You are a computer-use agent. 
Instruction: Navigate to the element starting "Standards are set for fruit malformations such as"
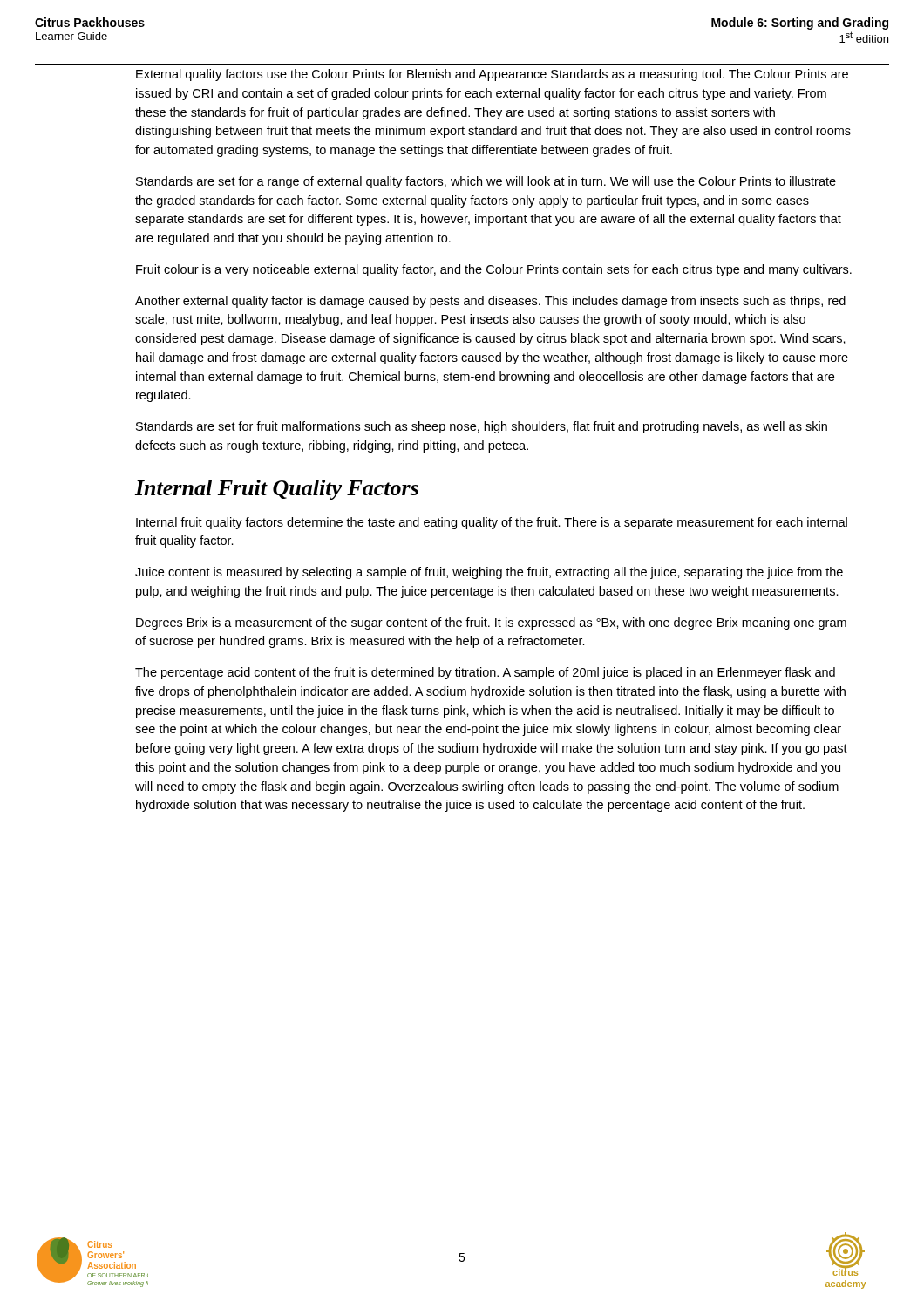[481, 436]
